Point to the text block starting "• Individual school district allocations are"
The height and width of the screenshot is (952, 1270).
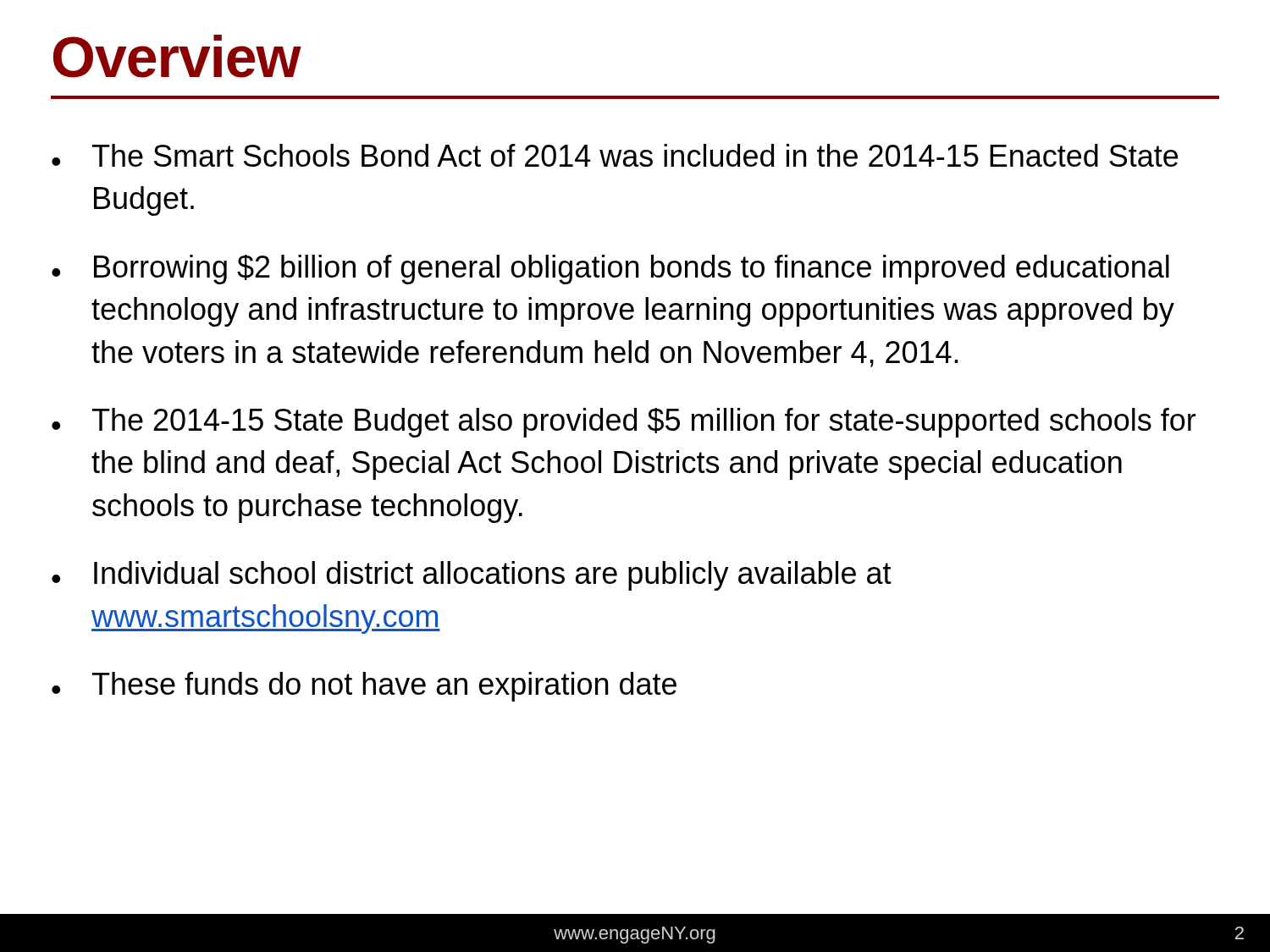pos(635,595)
